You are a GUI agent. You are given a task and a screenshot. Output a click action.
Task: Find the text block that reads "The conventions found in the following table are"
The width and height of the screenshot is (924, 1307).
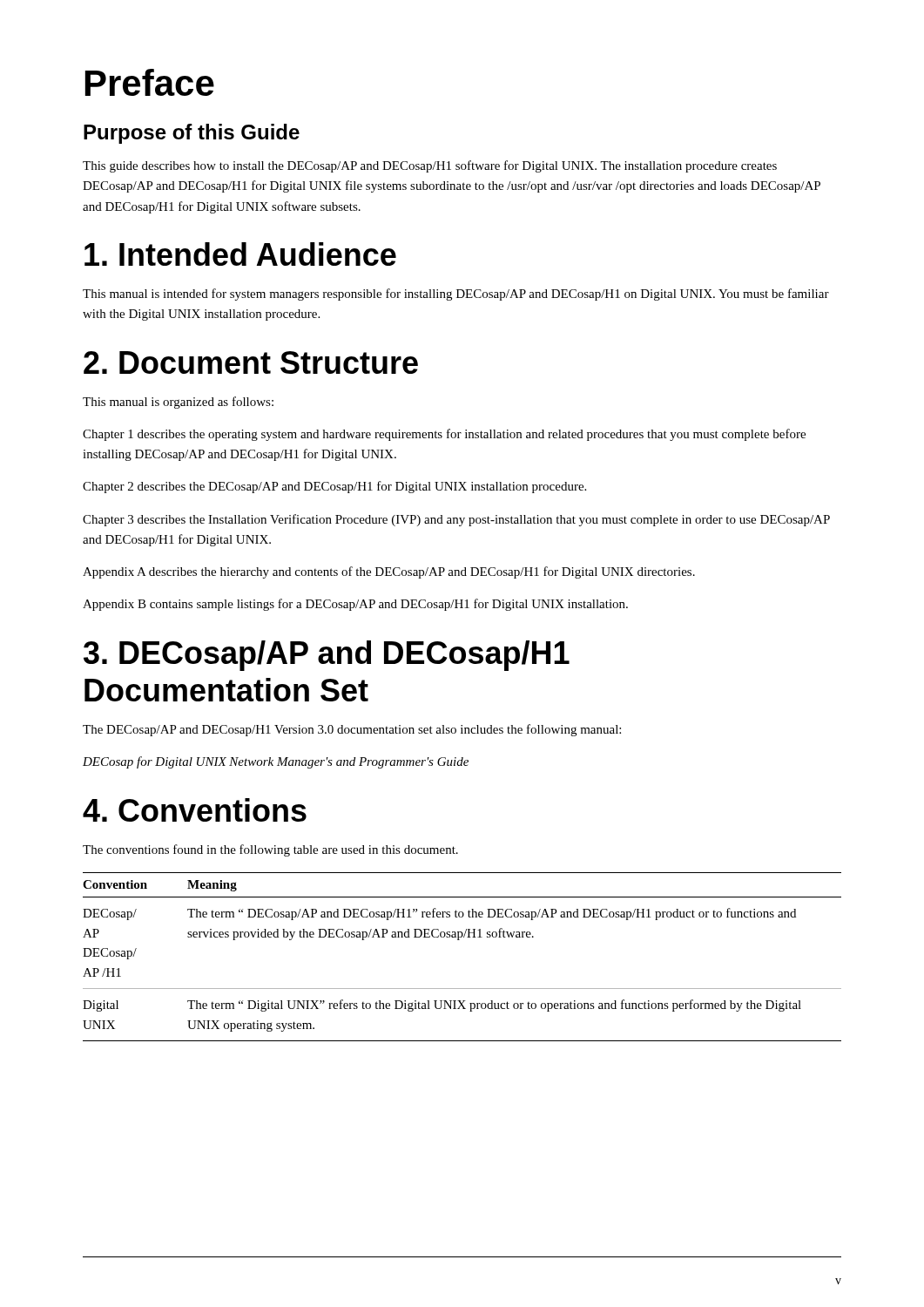coord(462,850)
